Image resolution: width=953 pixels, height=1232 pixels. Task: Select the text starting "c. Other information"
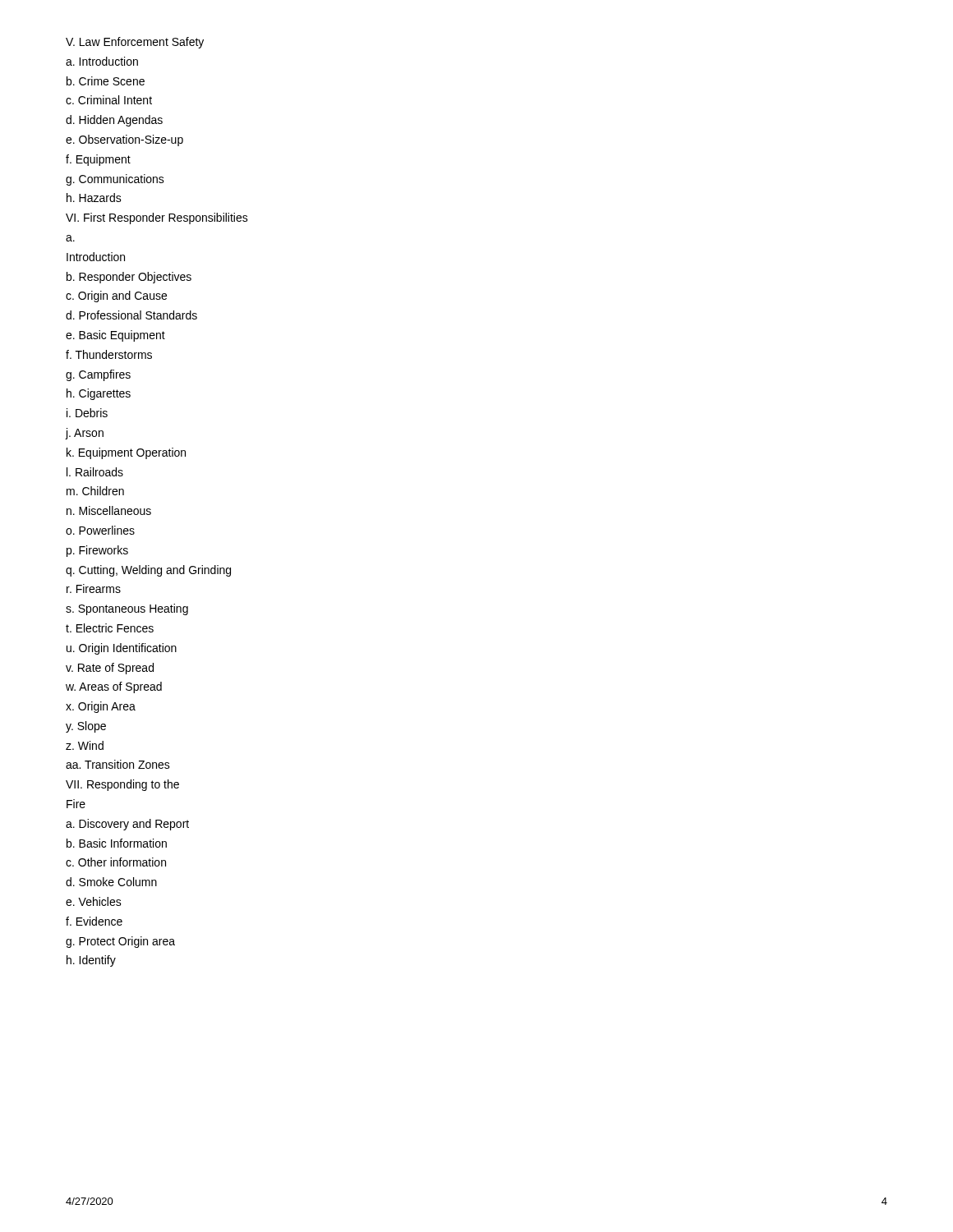coord(116,863)
